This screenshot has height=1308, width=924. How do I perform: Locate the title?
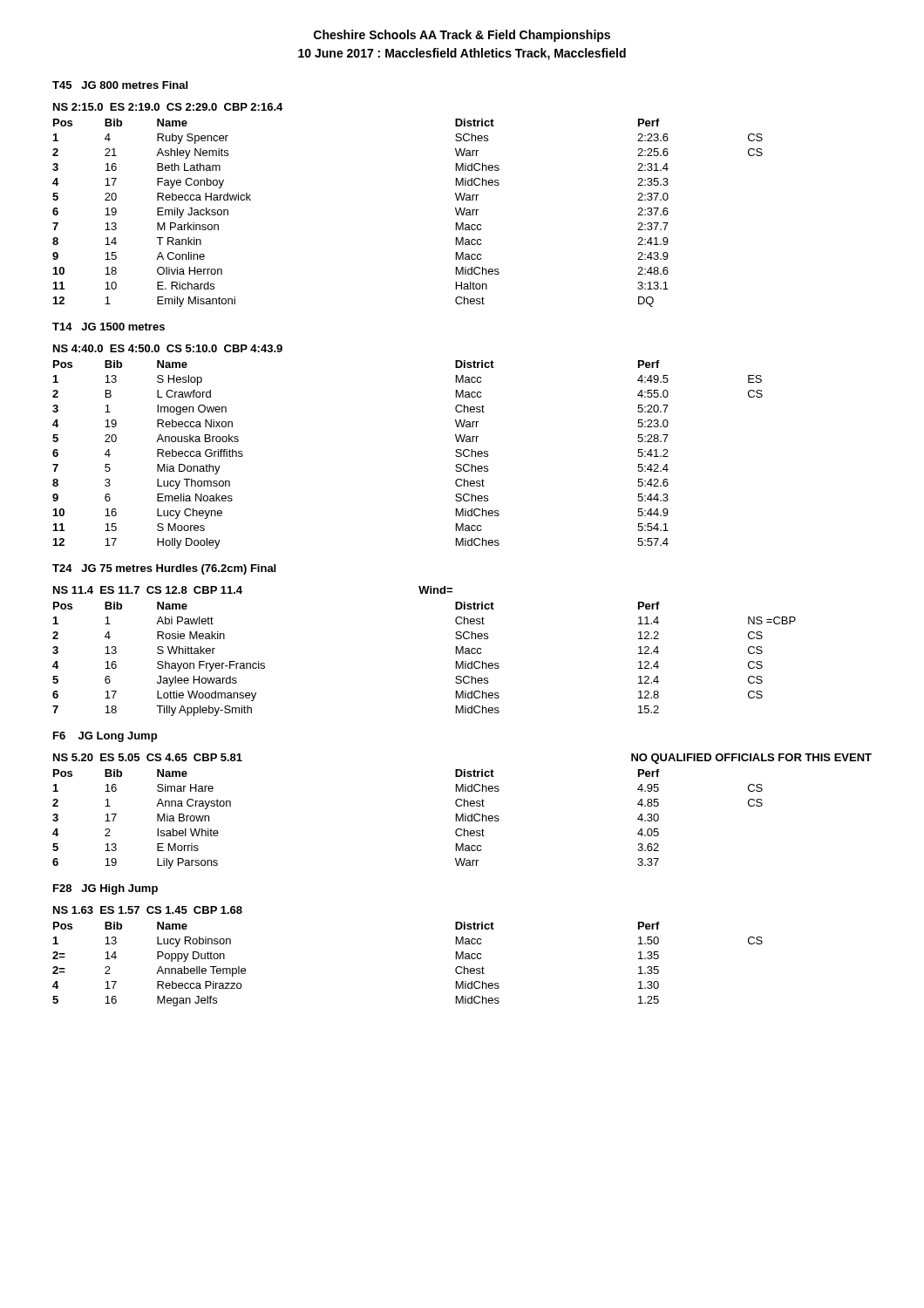click(462, 44)
